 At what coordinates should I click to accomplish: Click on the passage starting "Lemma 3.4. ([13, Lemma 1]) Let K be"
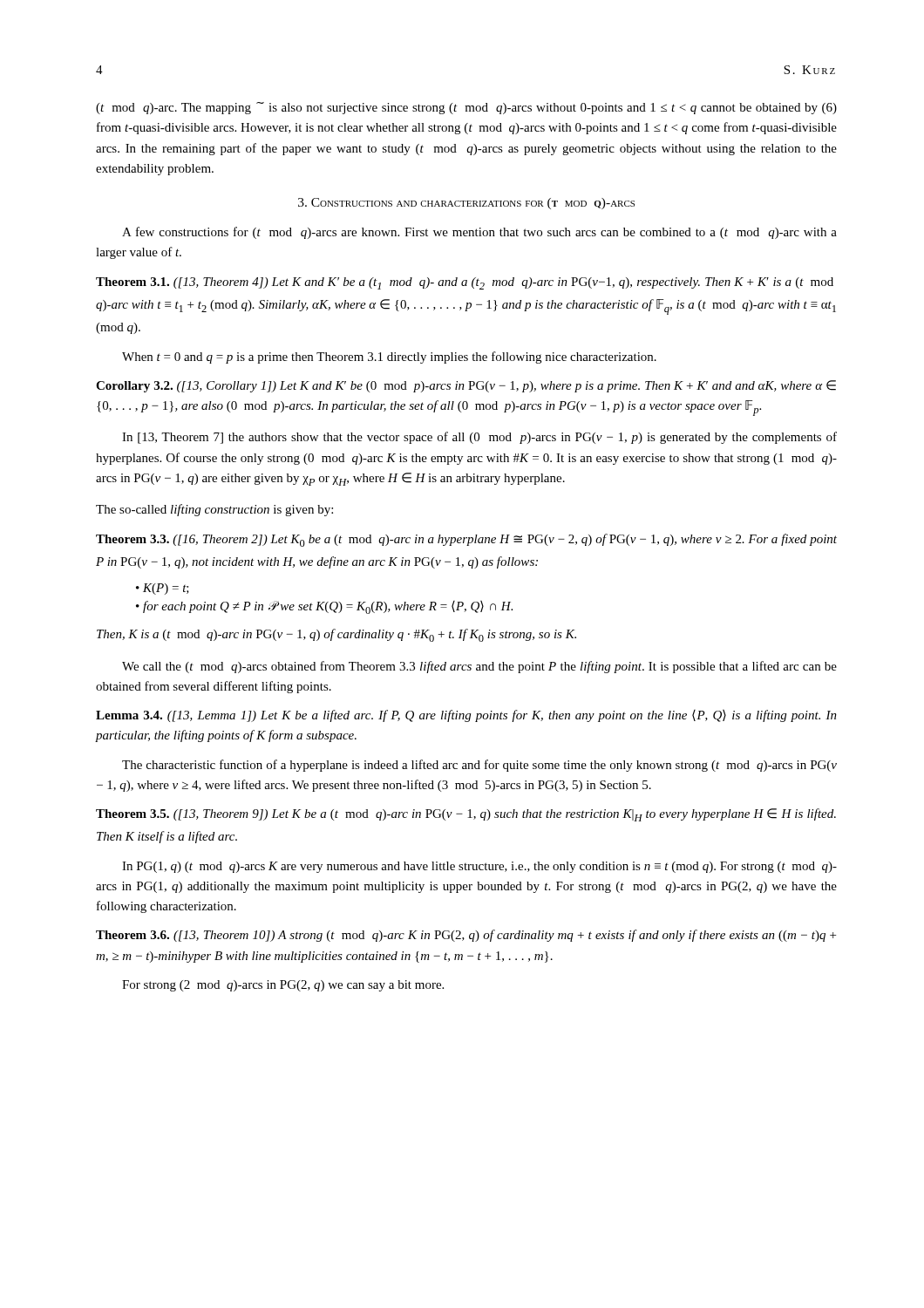pyautogui.click(x=466, y=726)
